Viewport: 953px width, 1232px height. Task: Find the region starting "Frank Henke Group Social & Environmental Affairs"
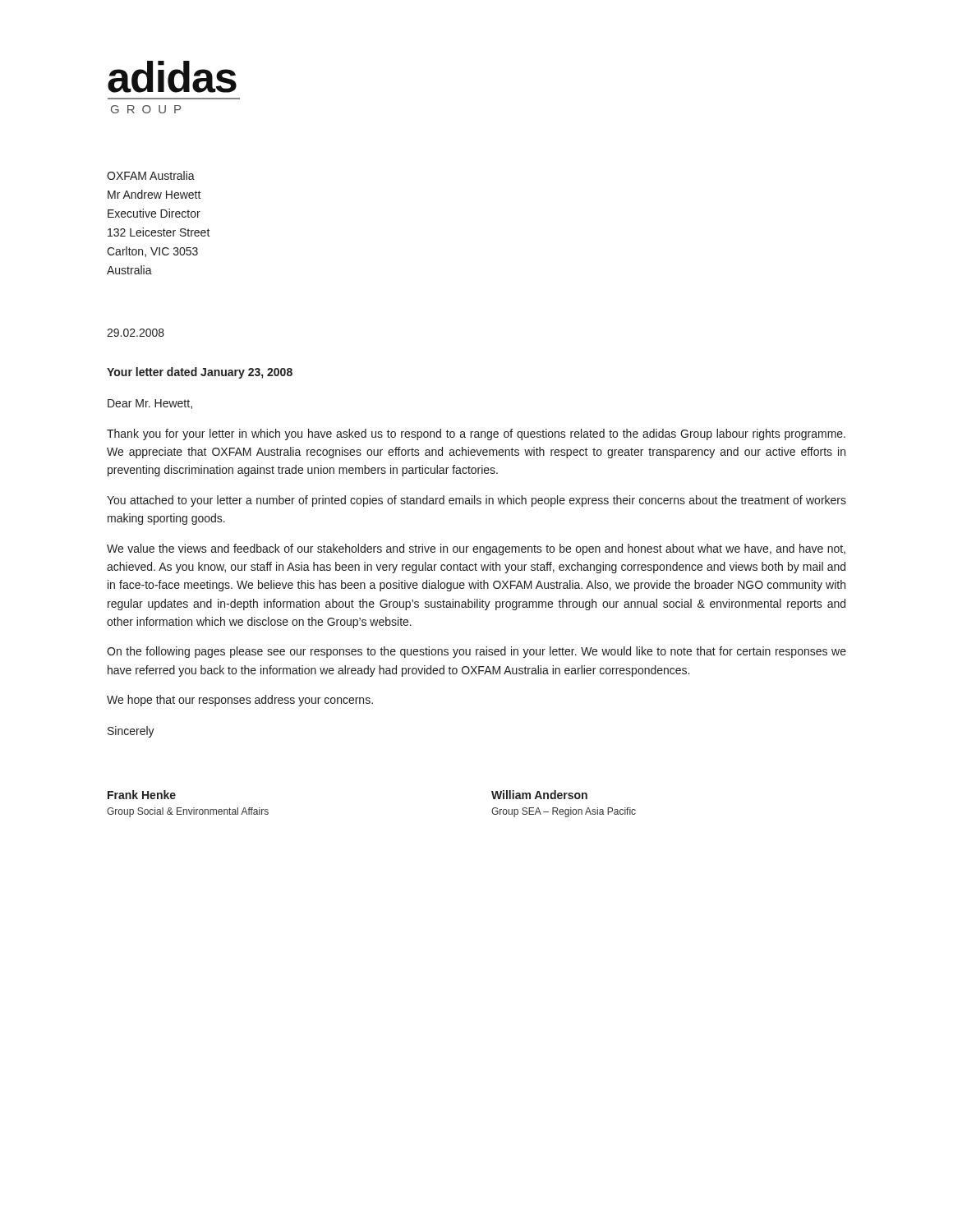tap(142, 795)
